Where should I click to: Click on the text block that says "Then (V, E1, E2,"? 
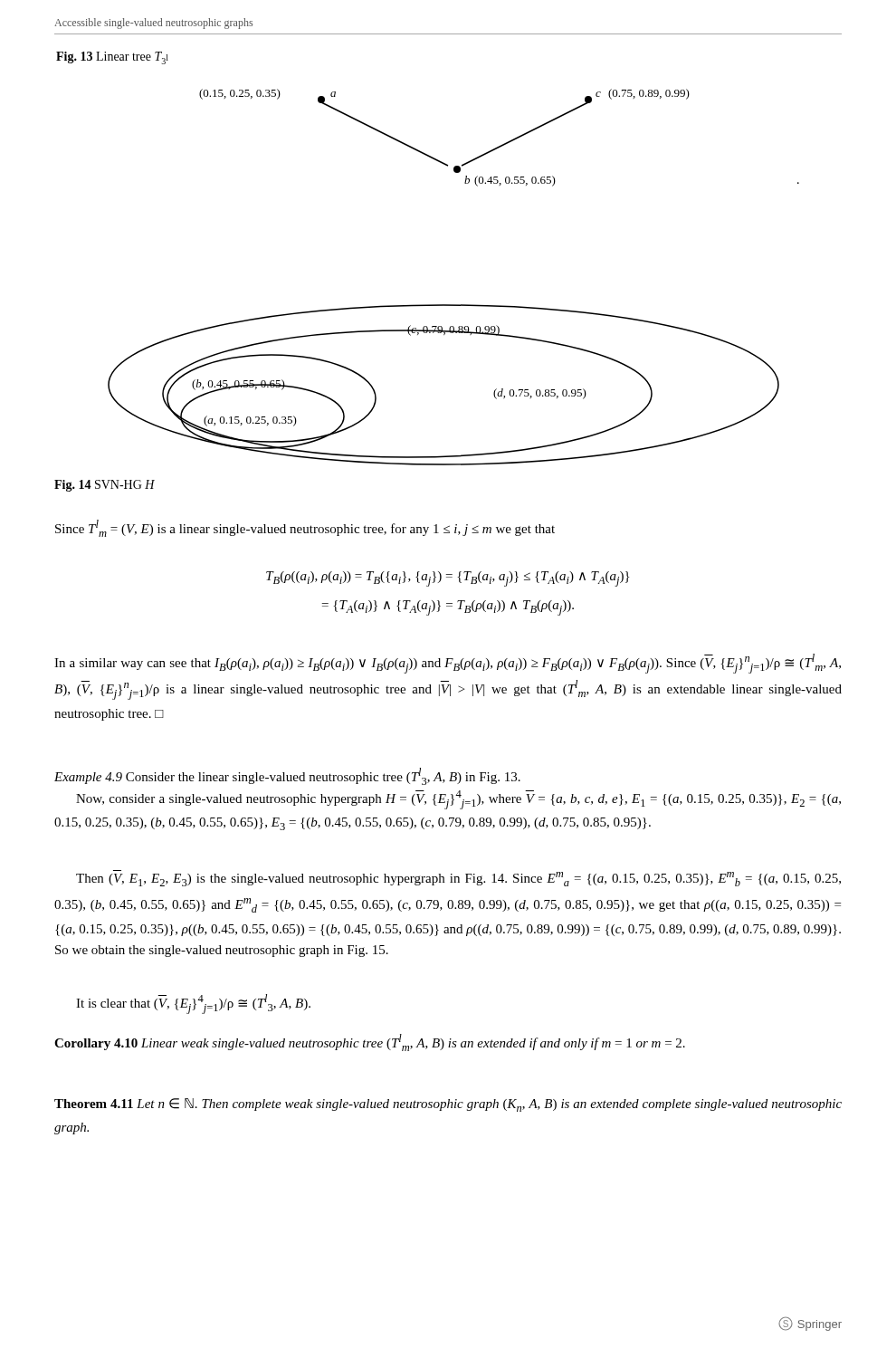[448, 912]
